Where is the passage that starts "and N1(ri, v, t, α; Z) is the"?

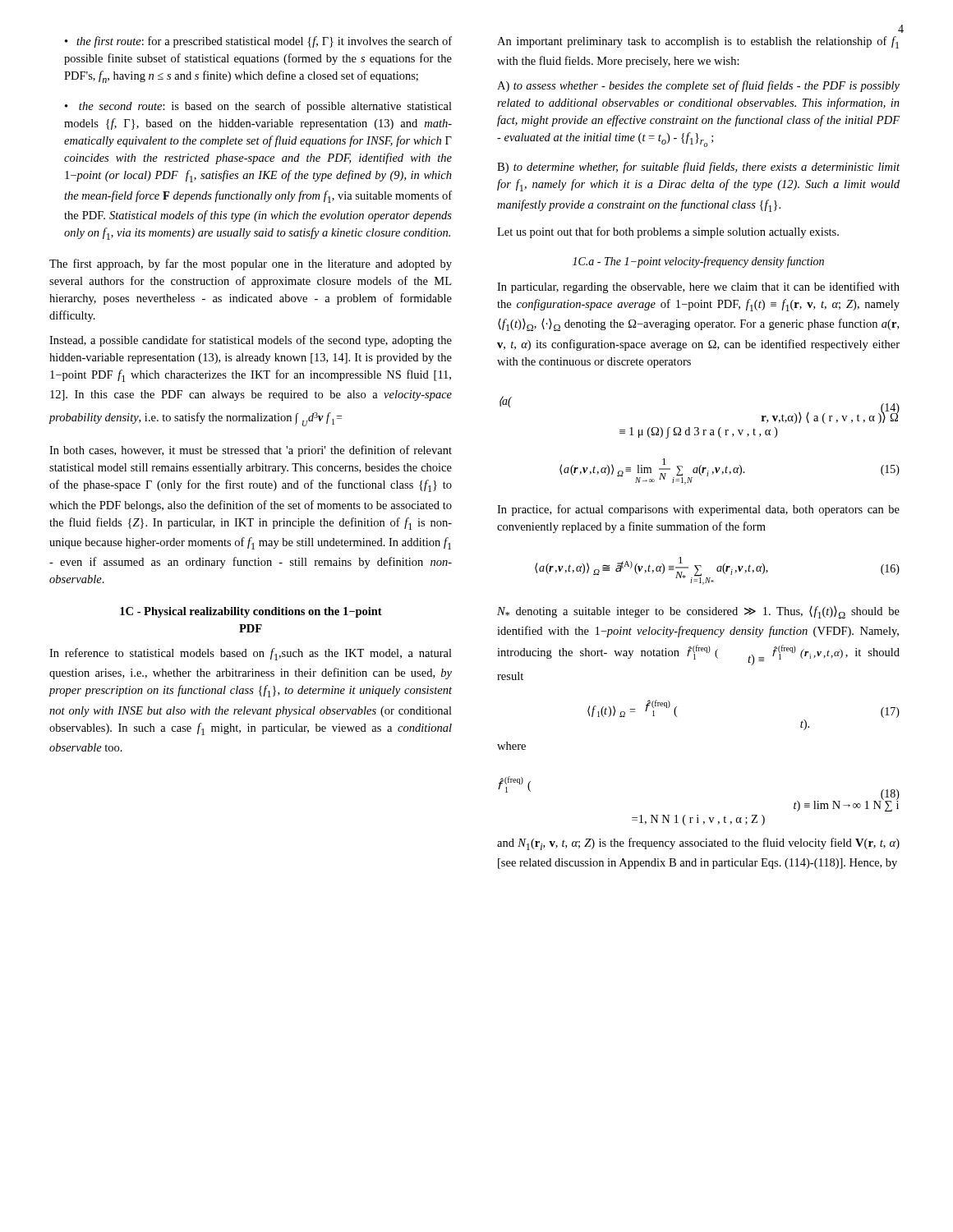pyautogui.click(x=698, y=853)
